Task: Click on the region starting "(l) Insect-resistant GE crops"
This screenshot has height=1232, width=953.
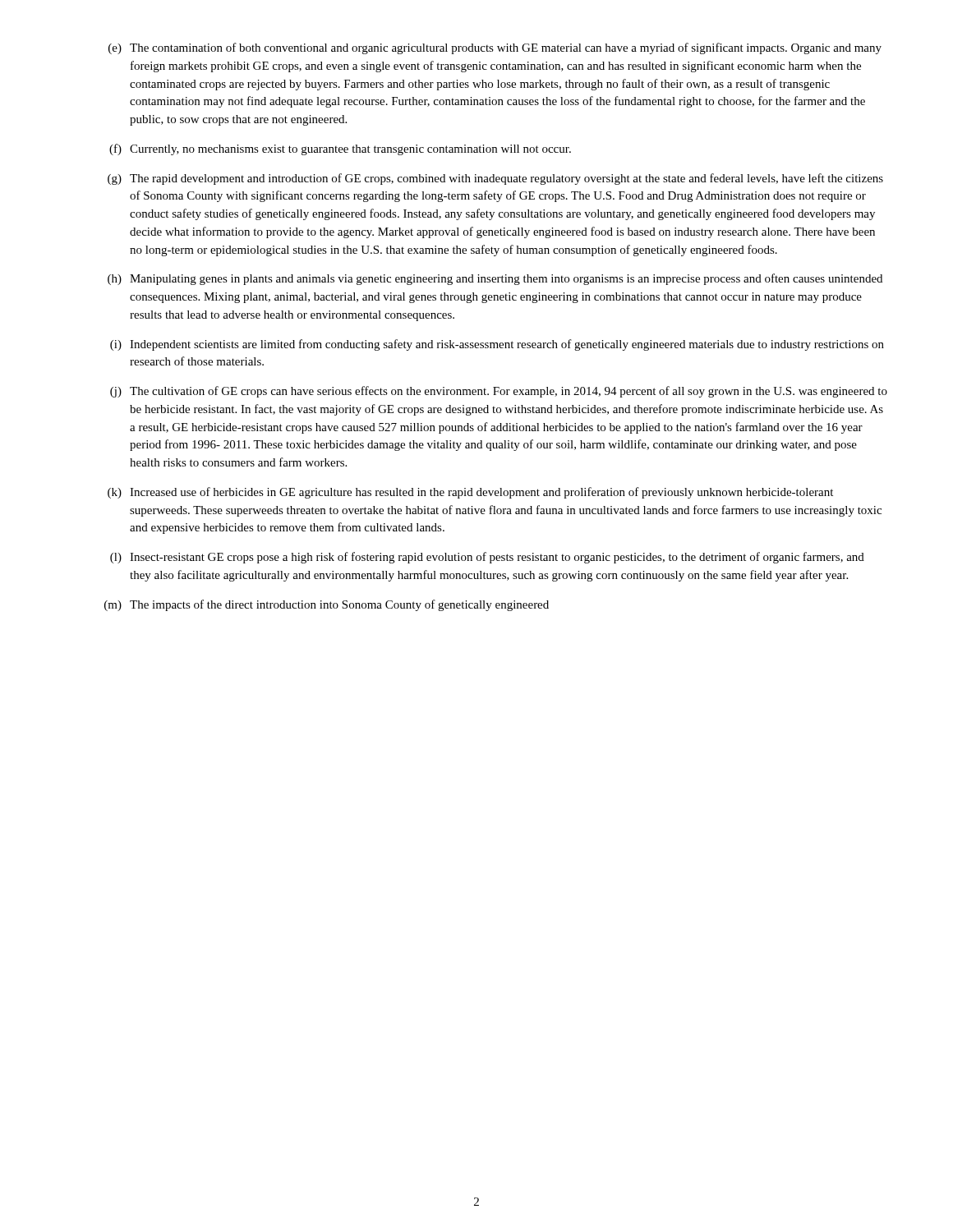Action: click(x=485, y=566)
